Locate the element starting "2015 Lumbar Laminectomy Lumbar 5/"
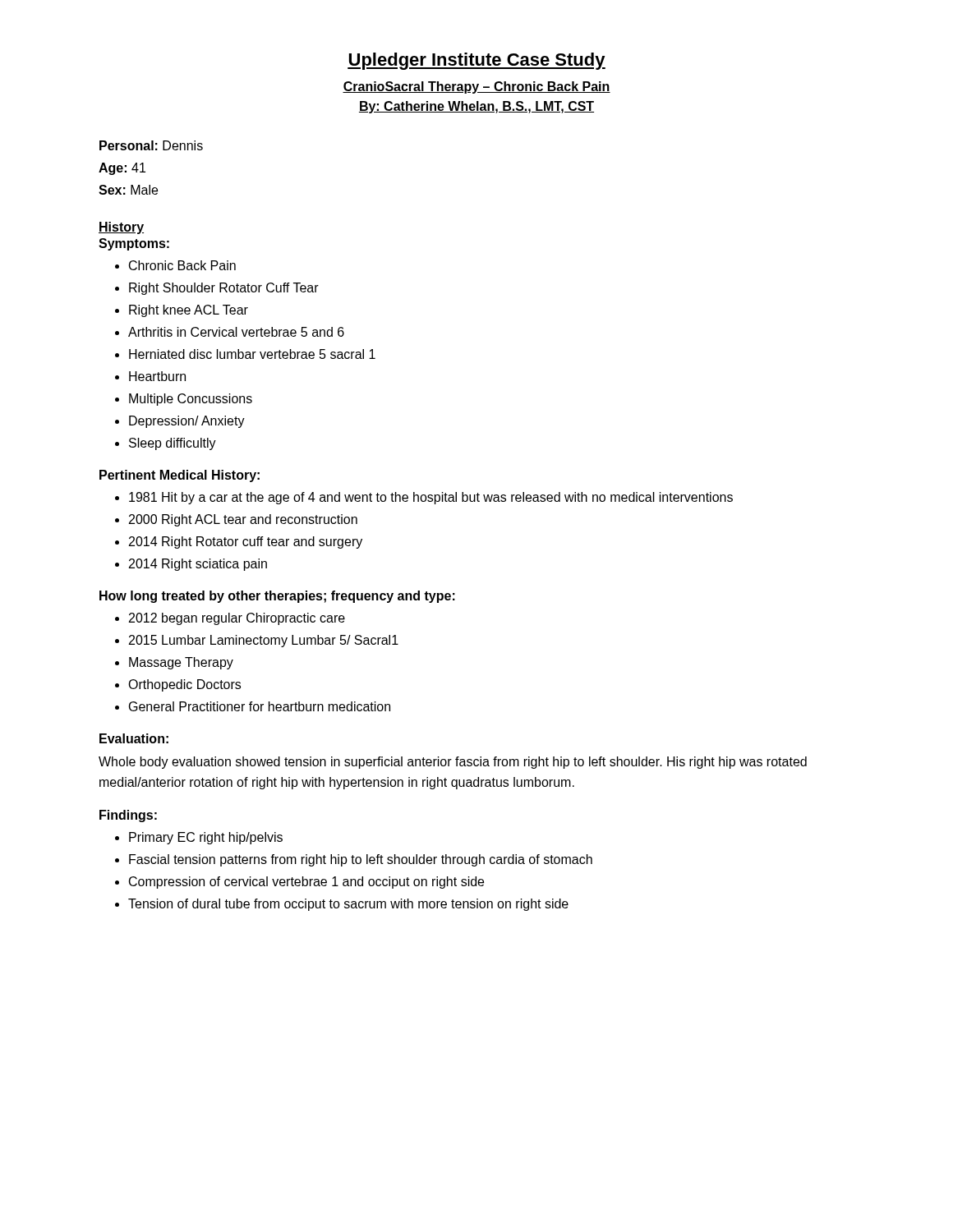This screenshot has width=953, height=1232. pos(263,640)
